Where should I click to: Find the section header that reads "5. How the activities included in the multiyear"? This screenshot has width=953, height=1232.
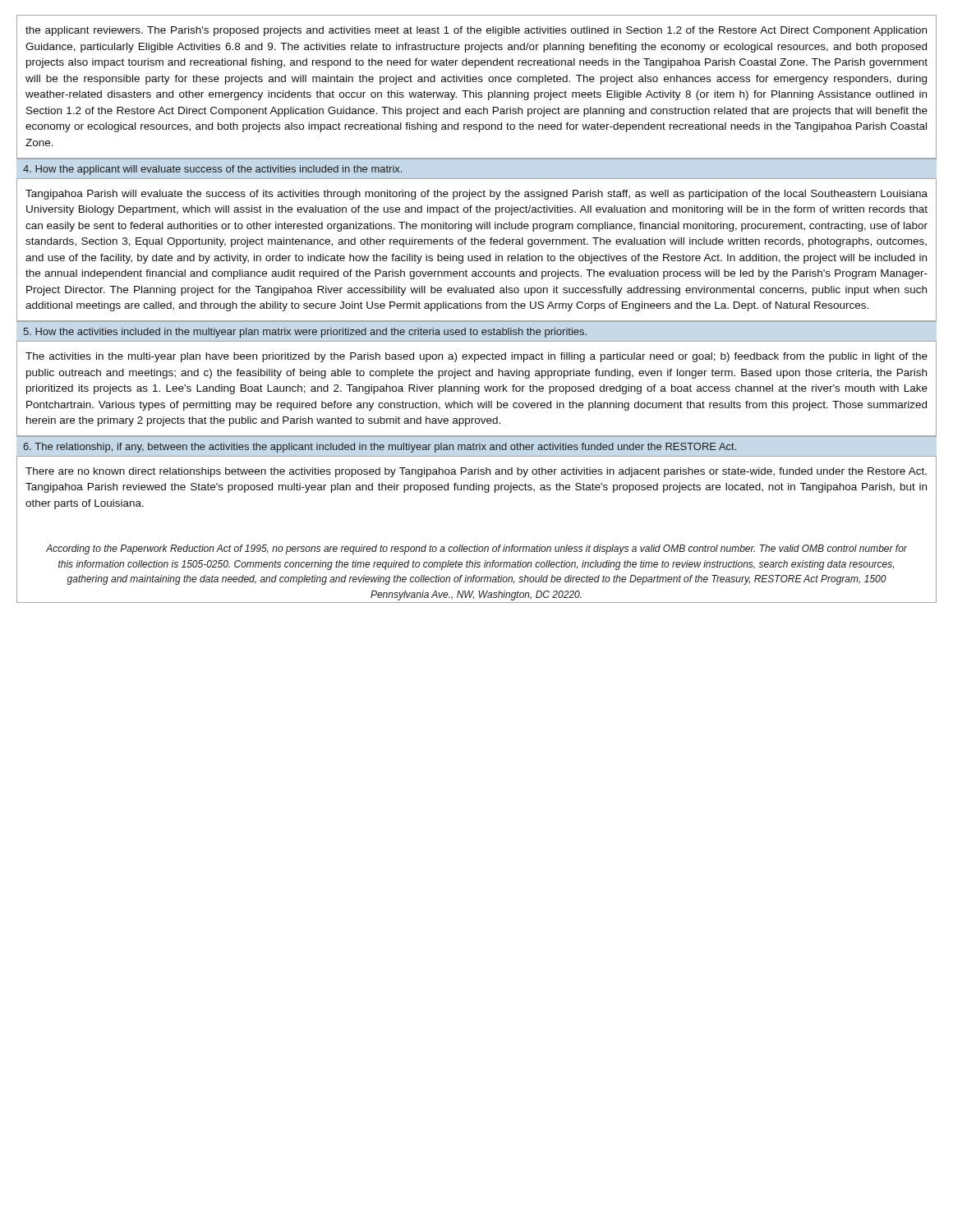coord(305,331)
